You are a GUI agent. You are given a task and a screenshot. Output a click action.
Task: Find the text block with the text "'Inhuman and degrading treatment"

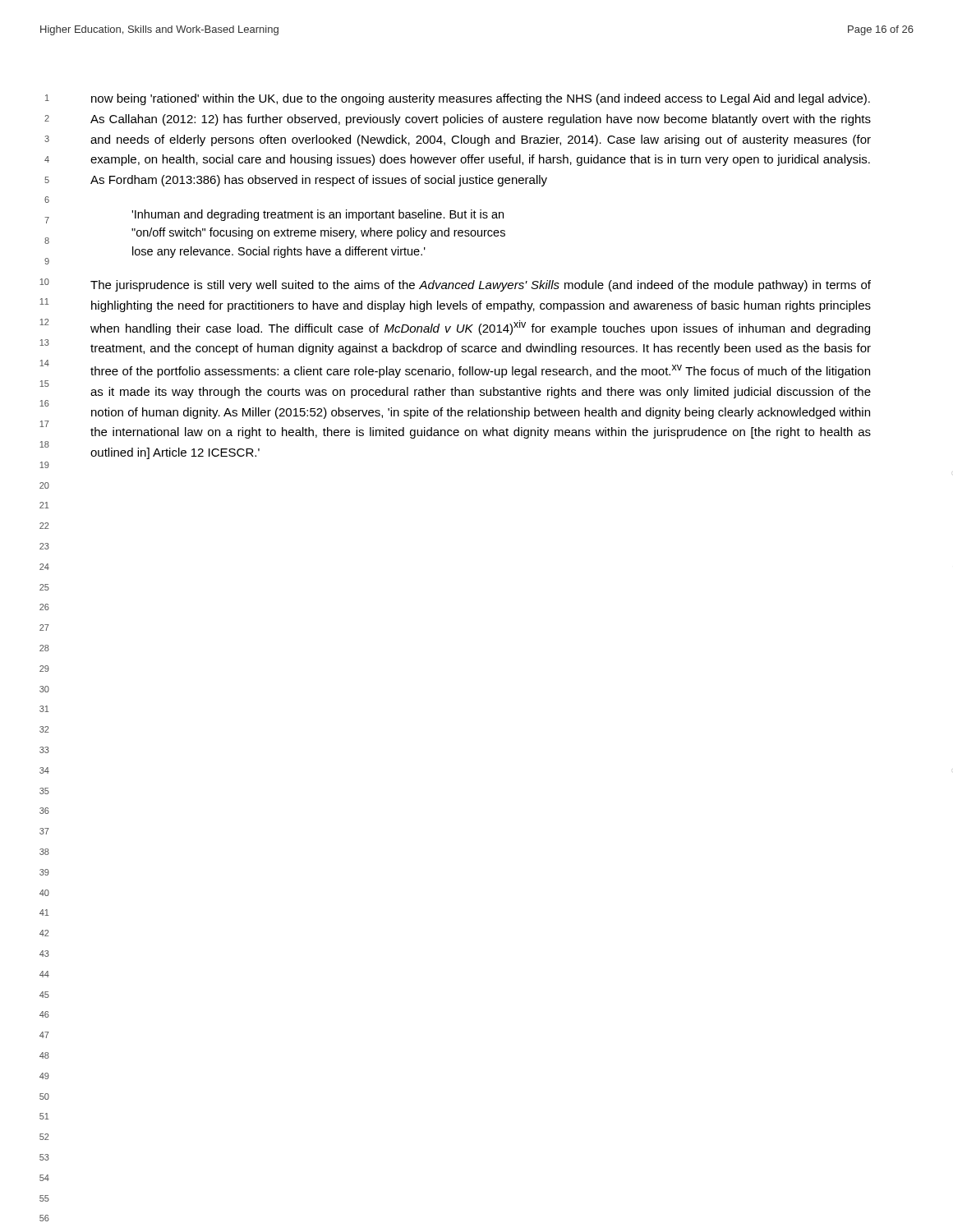coord(318,233)
